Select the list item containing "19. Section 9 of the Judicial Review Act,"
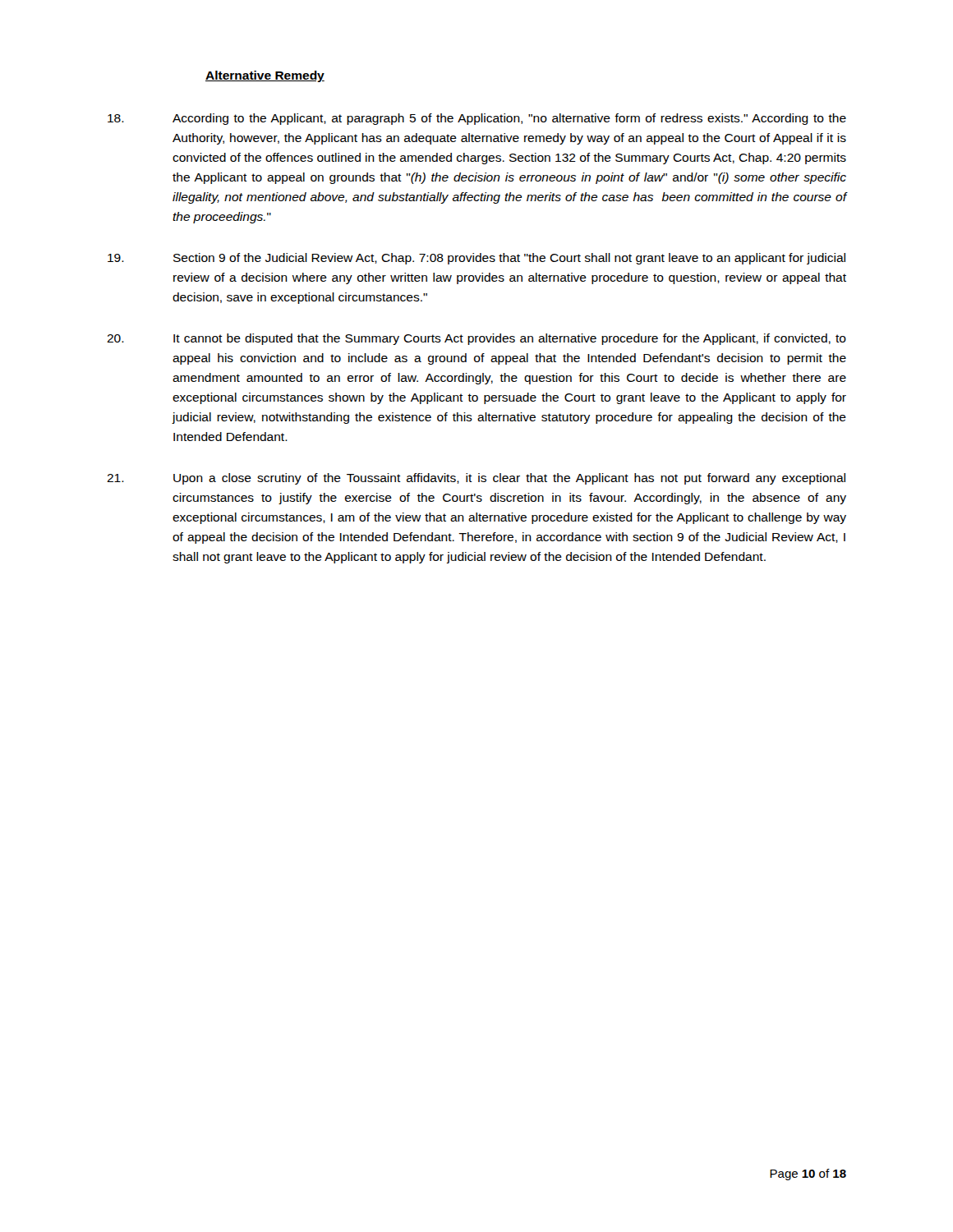 476,278
